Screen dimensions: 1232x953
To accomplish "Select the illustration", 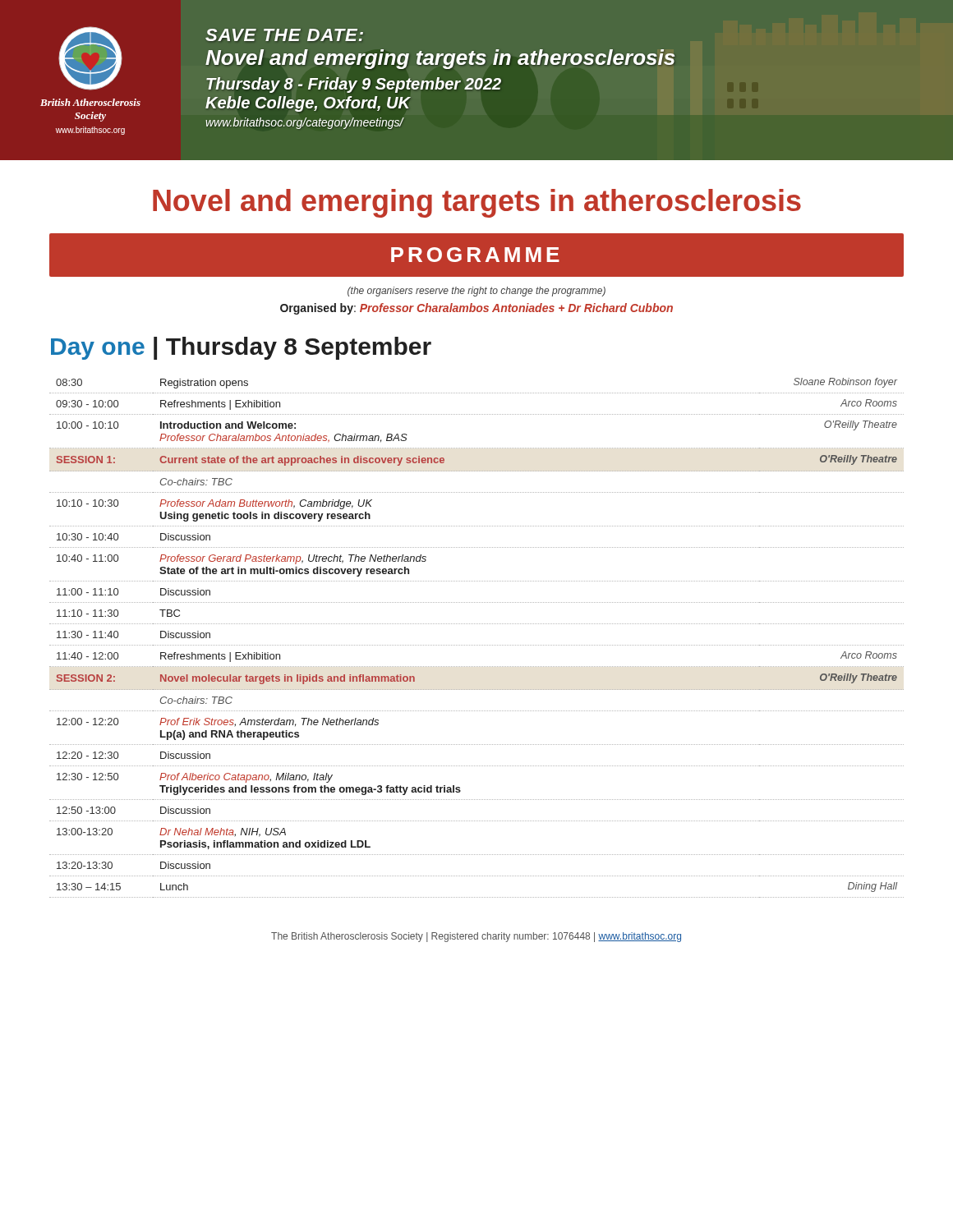I will (476, 80).
